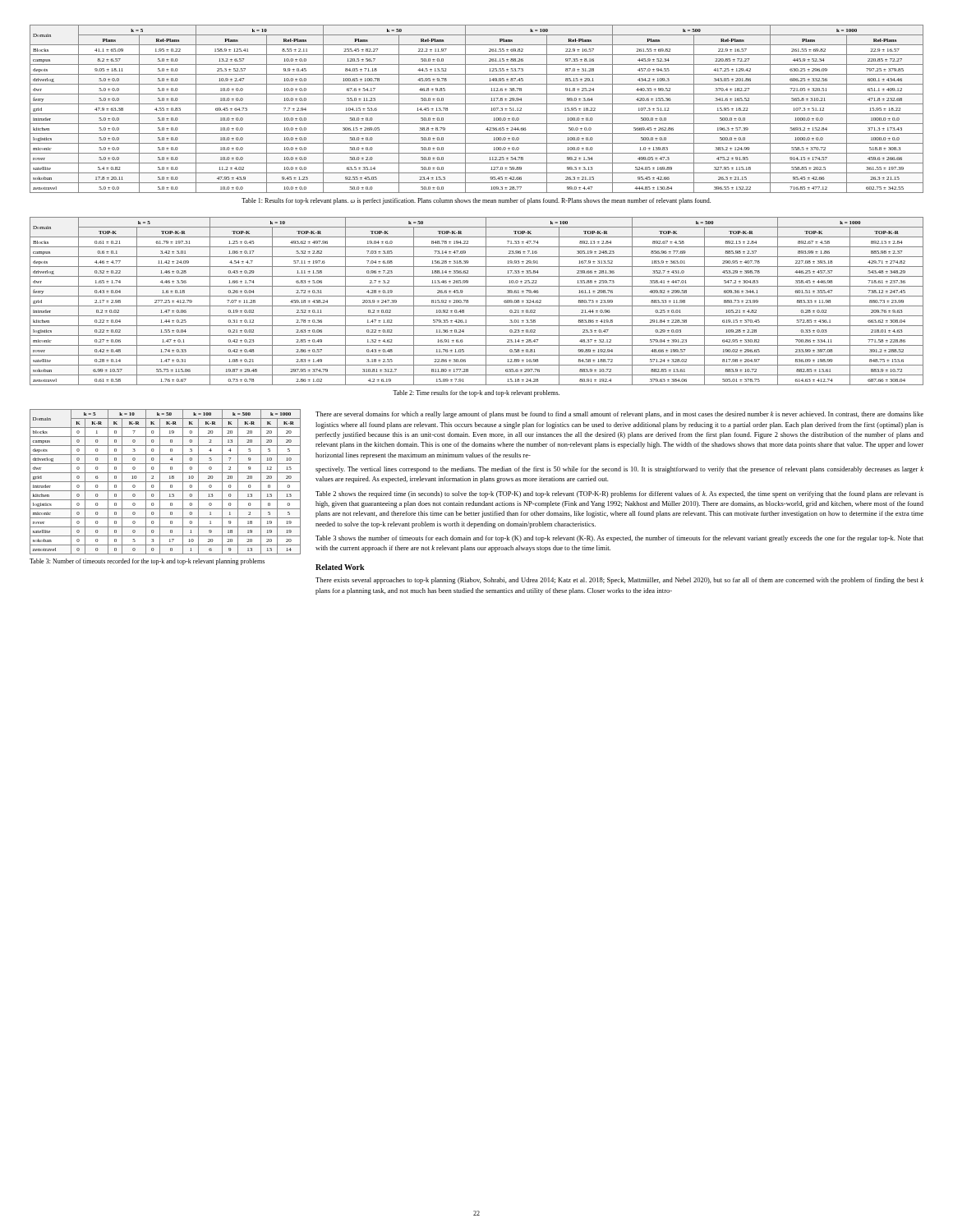953x1232 pixels.
Task: Select the region starting "Table 1: Results for top-k relevant"
Action: [x=476, y=201]
